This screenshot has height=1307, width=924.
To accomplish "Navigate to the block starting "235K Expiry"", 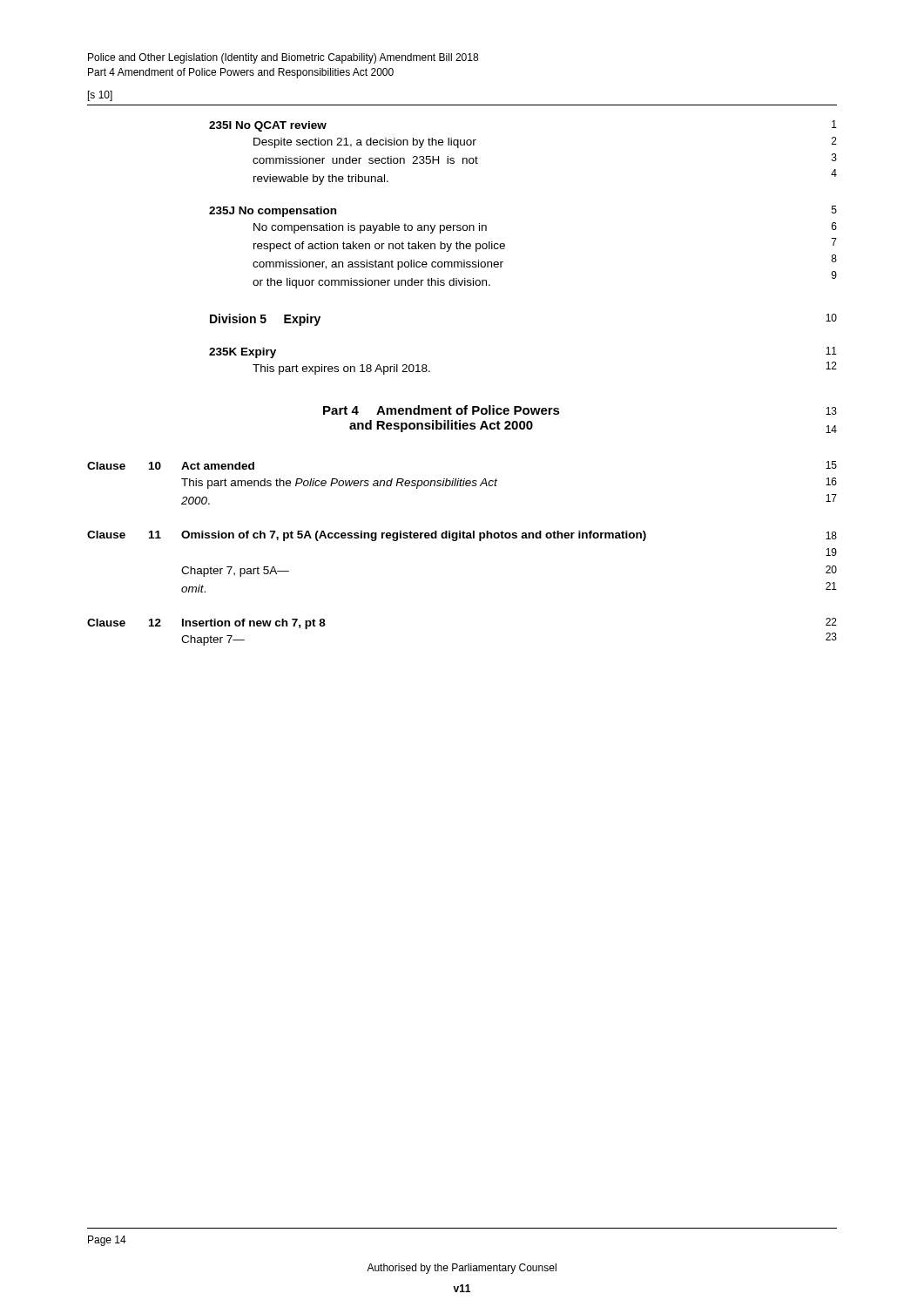I will 243,352.
